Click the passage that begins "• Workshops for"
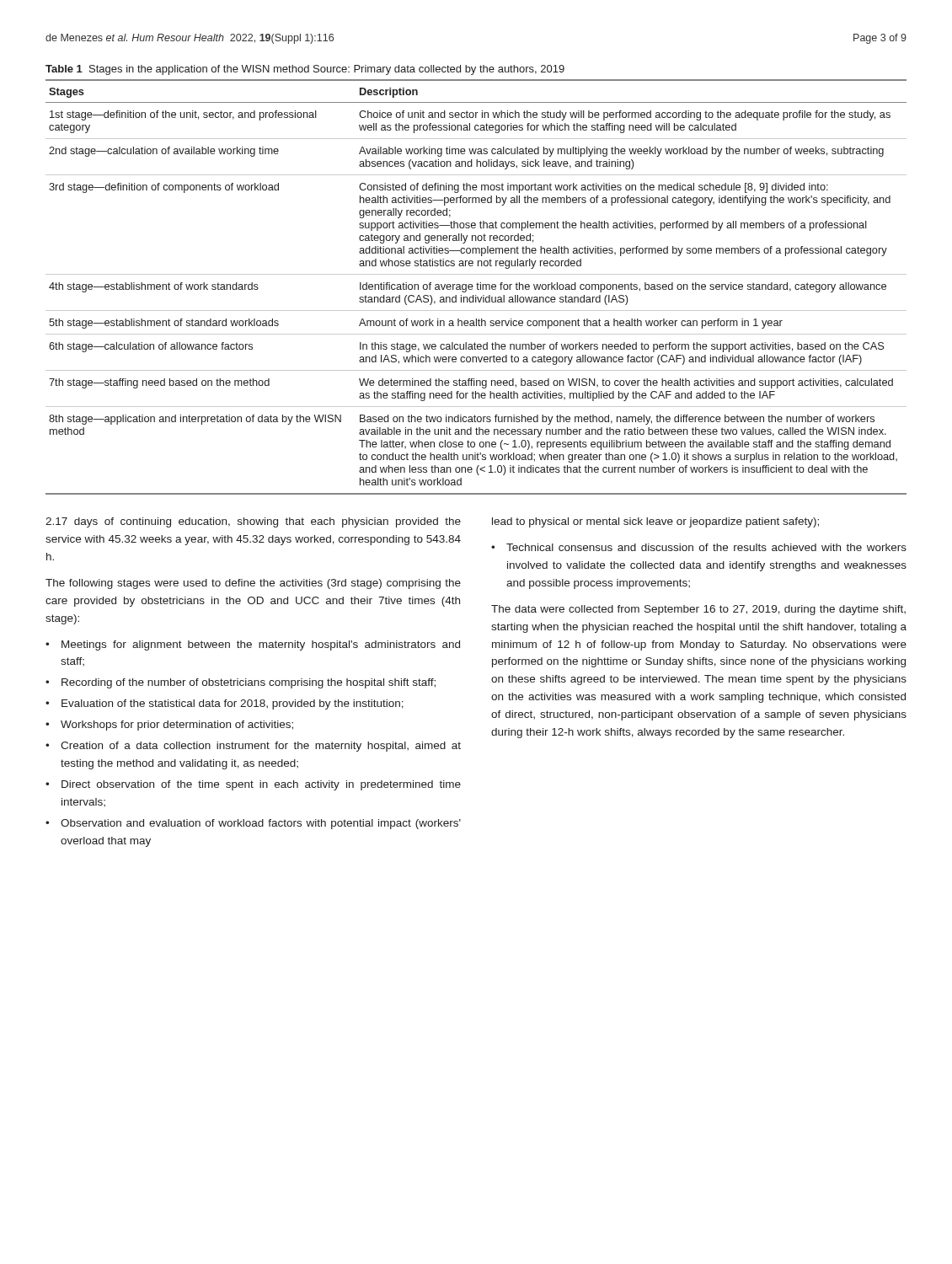 click(253, 725)
